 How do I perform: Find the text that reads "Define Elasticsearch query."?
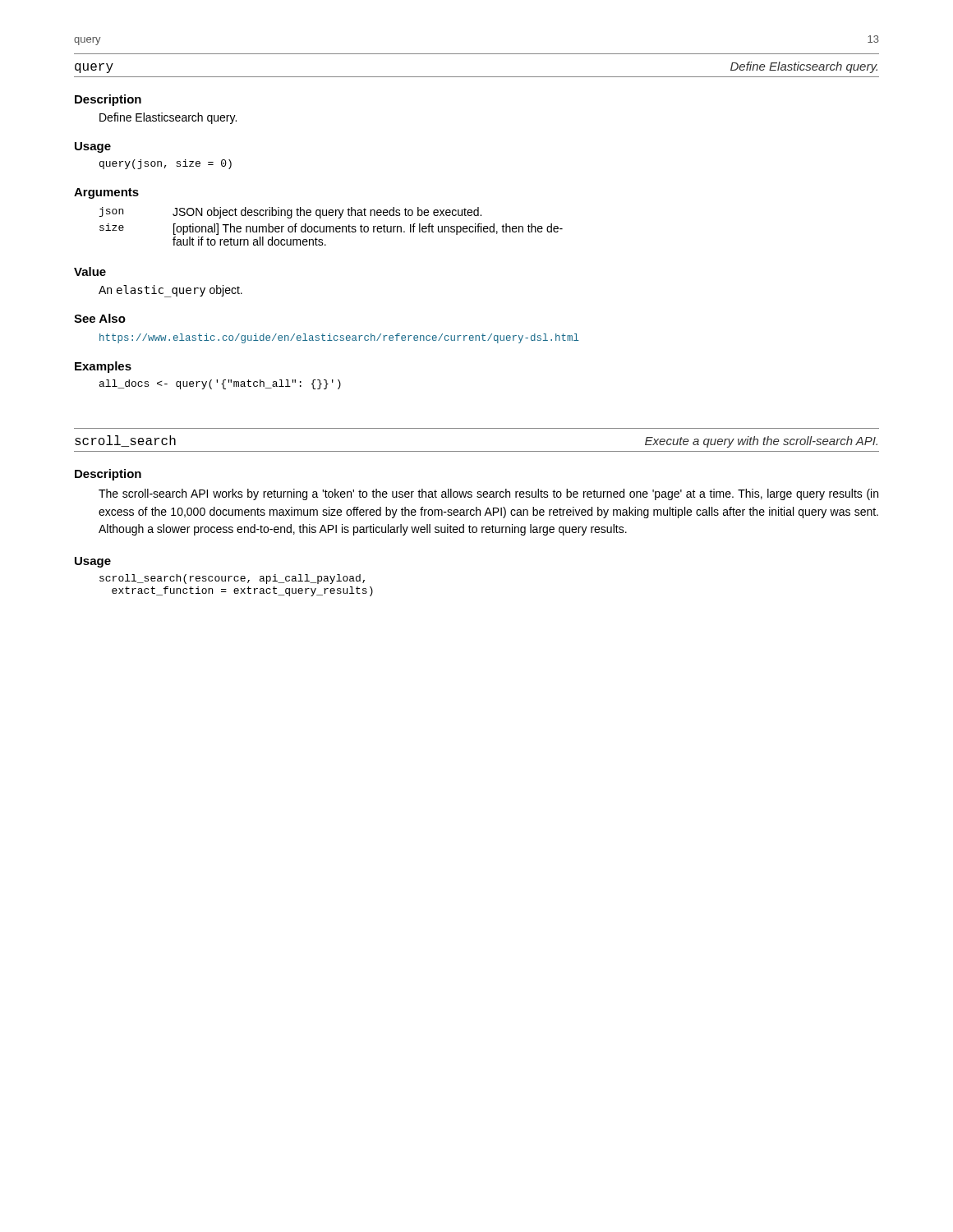168,117
